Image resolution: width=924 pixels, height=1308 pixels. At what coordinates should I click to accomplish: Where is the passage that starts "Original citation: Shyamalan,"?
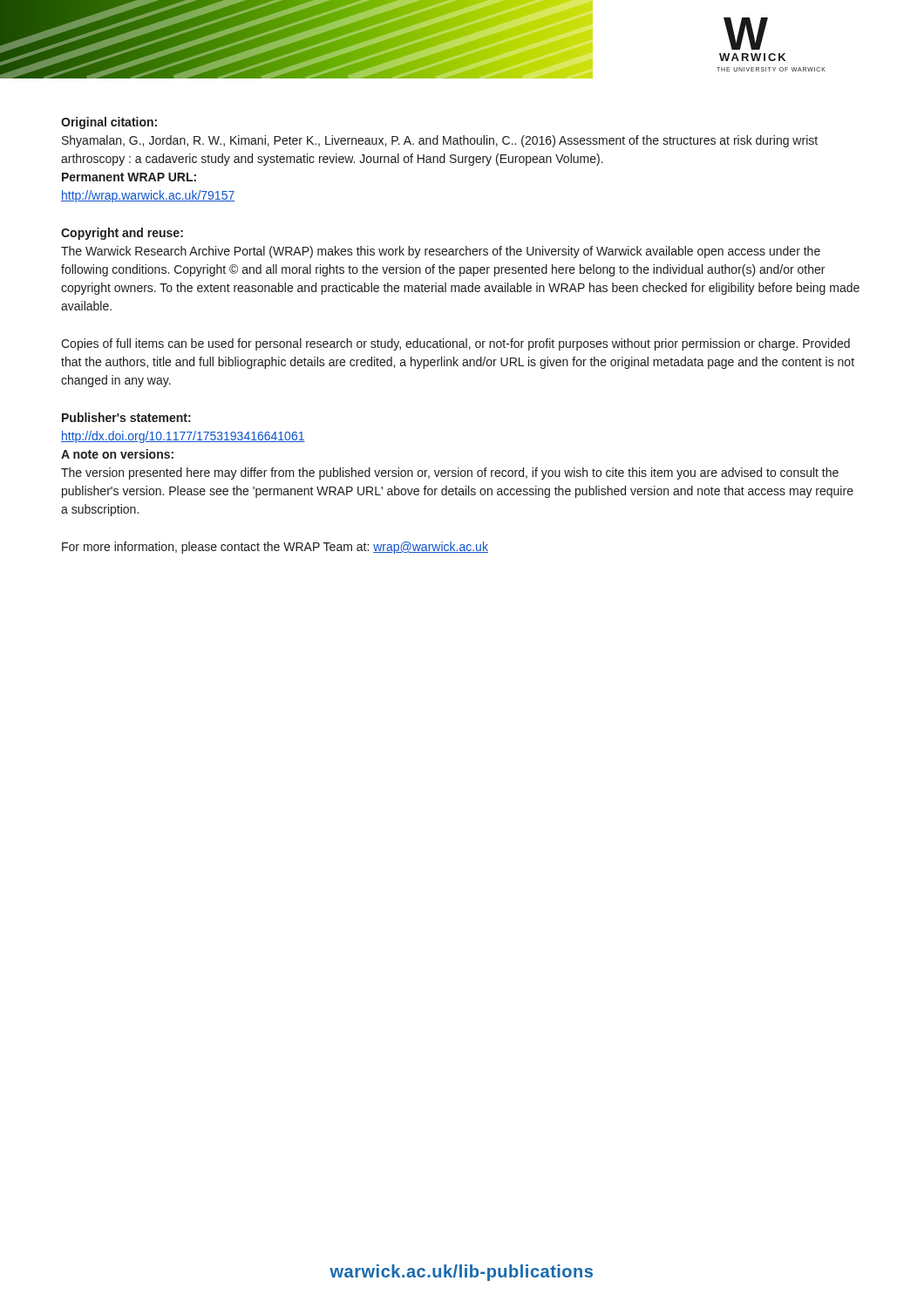(x=439, y=159)
